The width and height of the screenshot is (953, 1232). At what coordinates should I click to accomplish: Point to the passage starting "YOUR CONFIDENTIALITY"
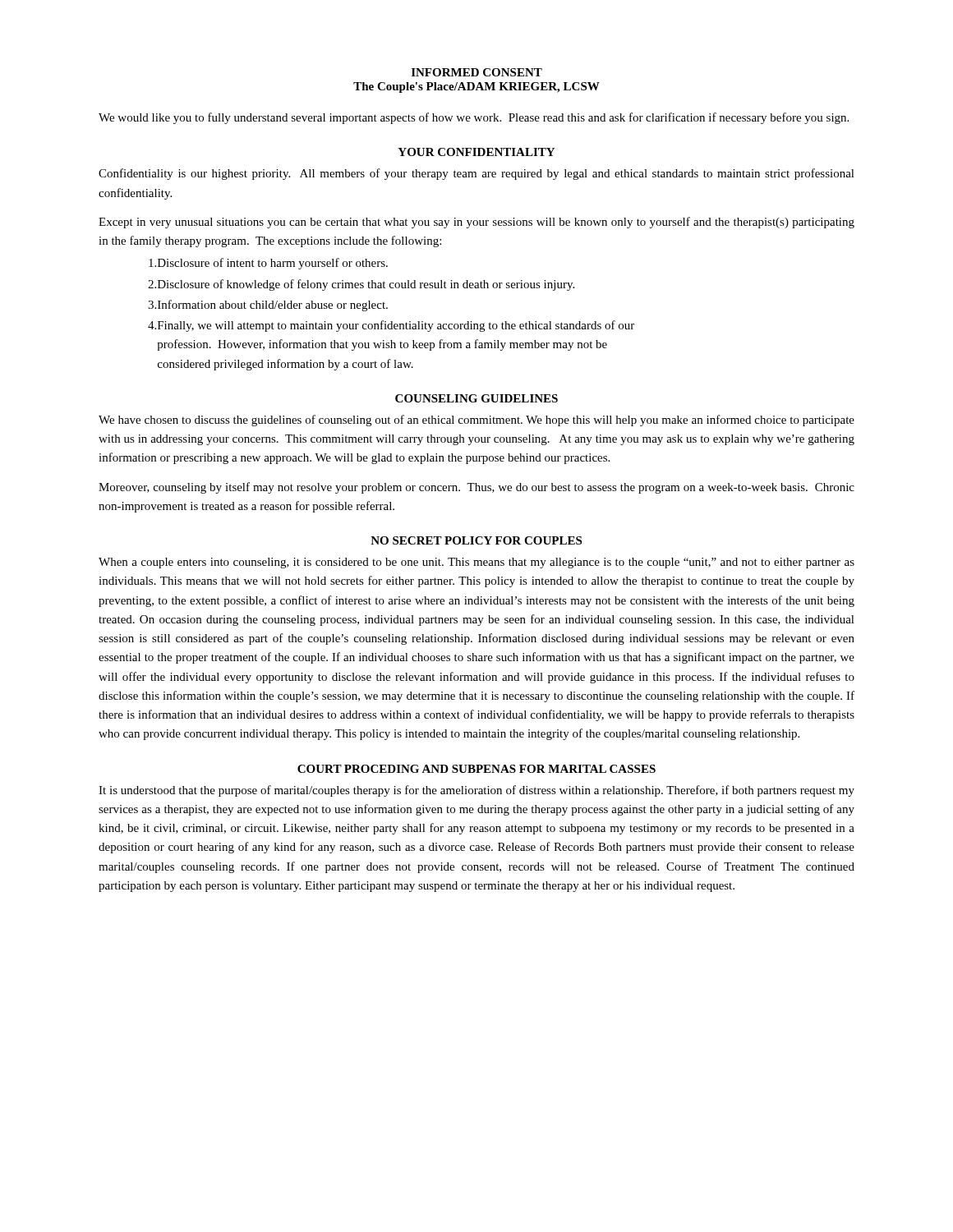(x=476, y=152)
